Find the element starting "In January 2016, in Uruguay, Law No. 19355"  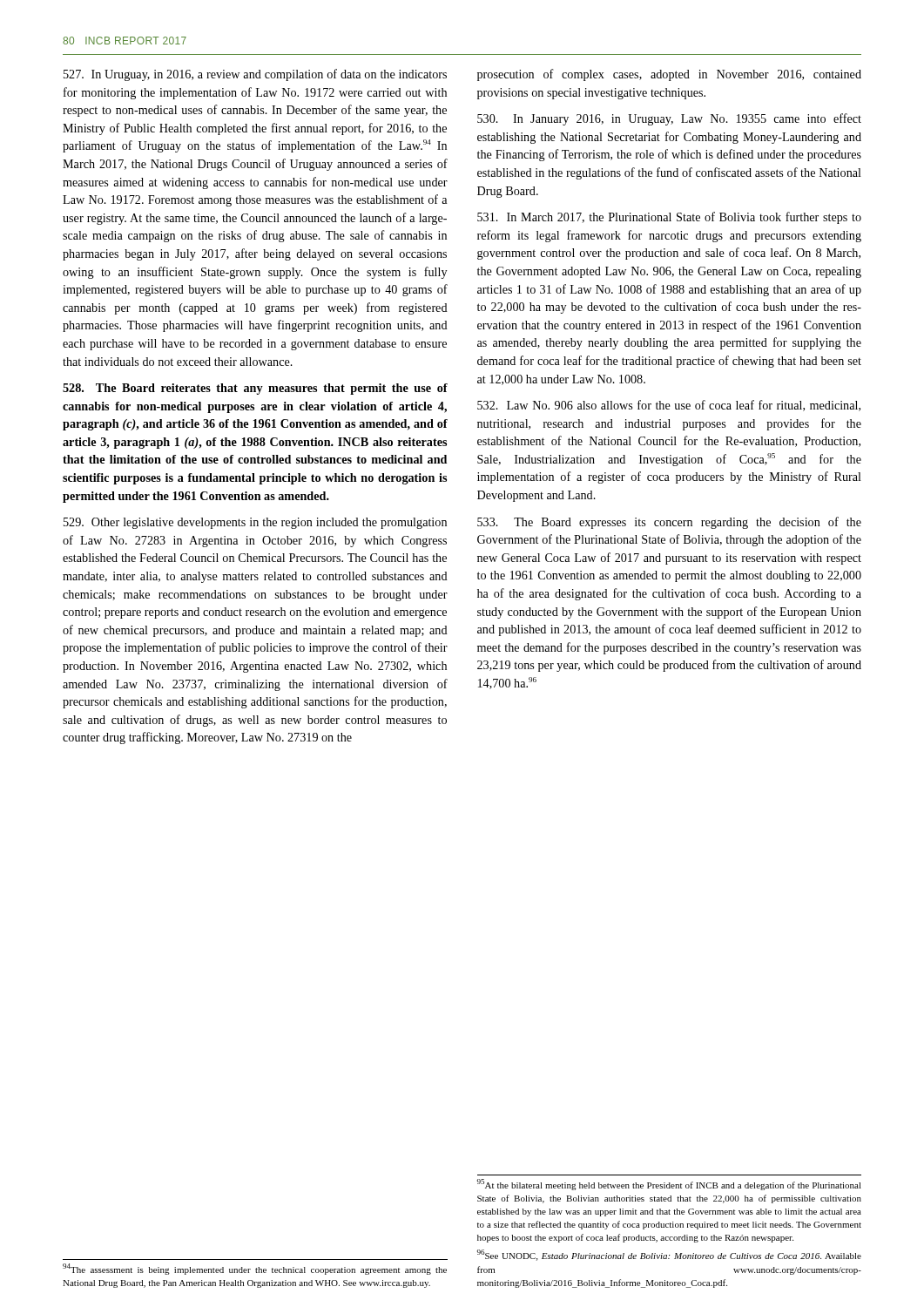click(669, 155)
